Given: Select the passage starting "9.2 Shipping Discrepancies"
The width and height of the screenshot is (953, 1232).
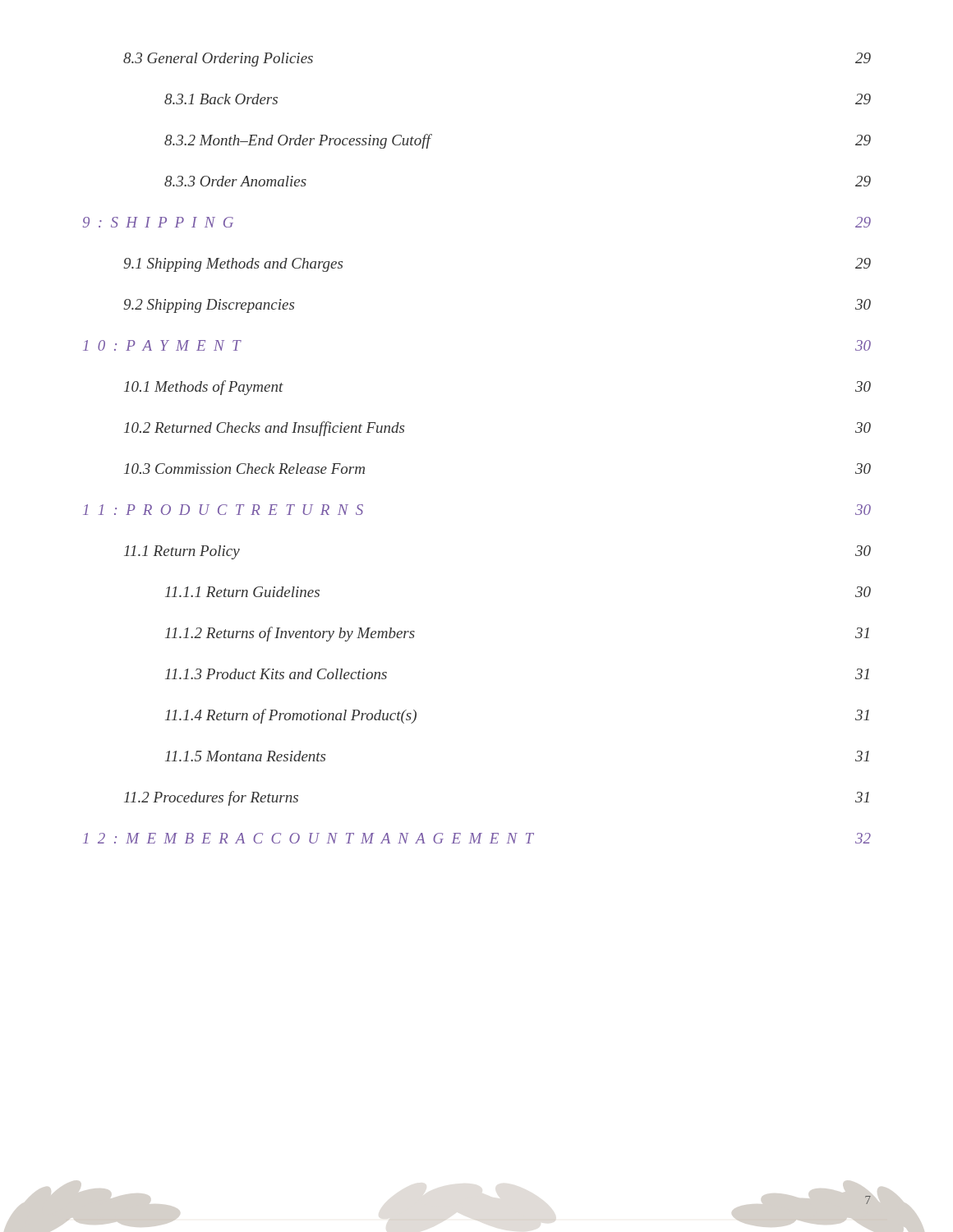Looking at the screenshot, I should (x=209, y=306).
